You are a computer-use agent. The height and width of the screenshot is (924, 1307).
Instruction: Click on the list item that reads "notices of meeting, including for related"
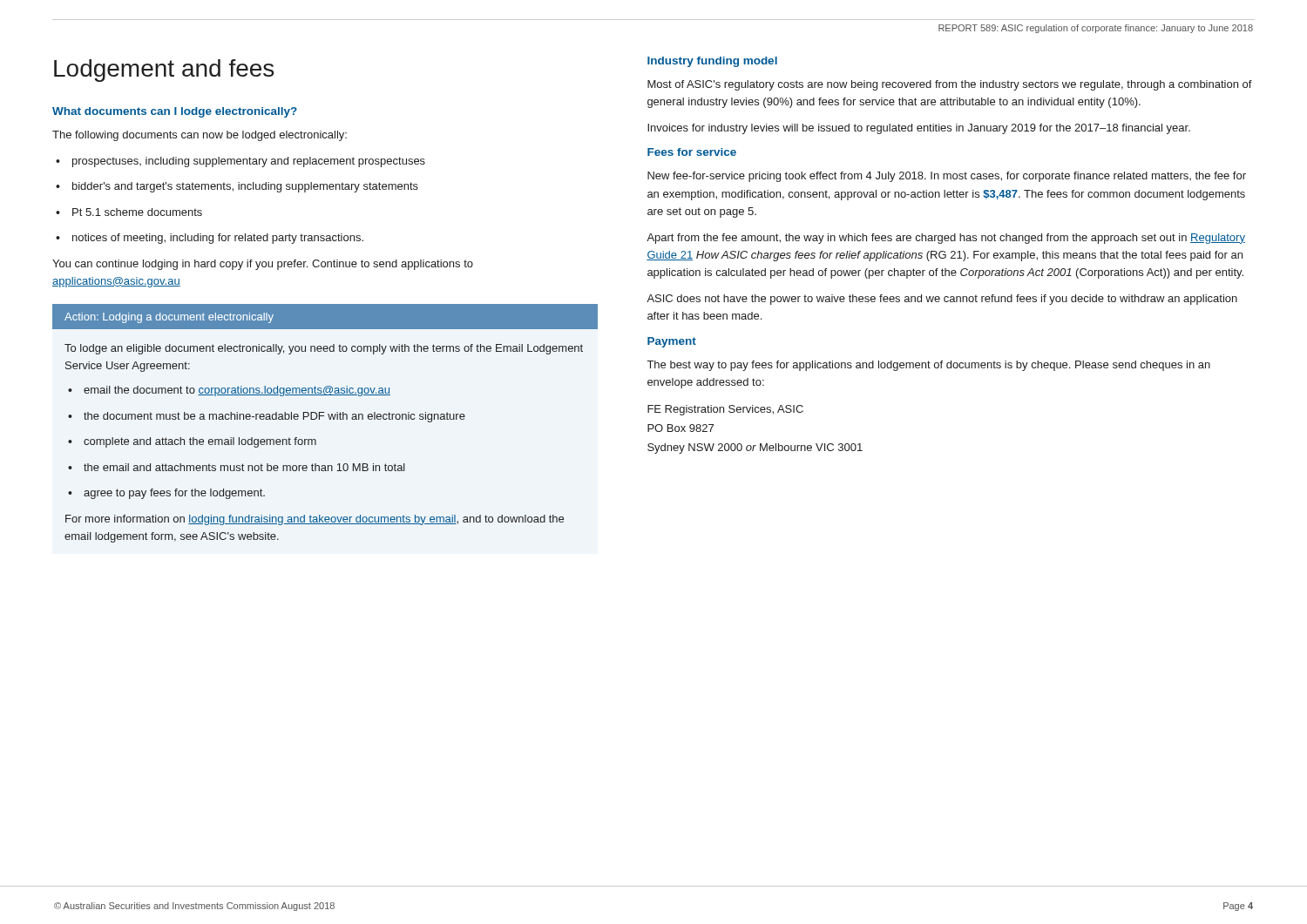[325, 238]
